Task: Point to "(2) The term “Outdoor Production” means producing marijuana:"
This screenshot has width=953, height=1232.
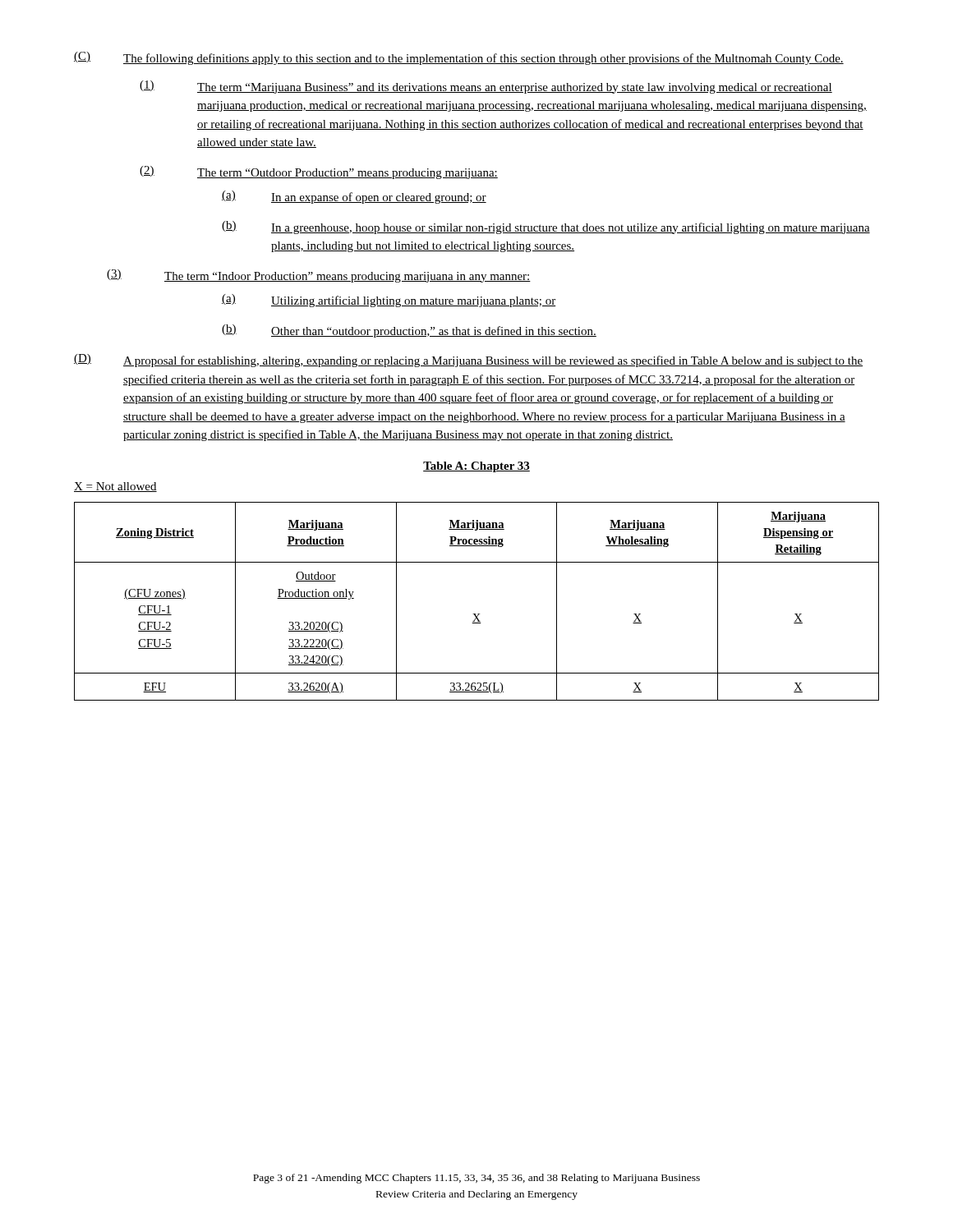Action: pos(319,172)
